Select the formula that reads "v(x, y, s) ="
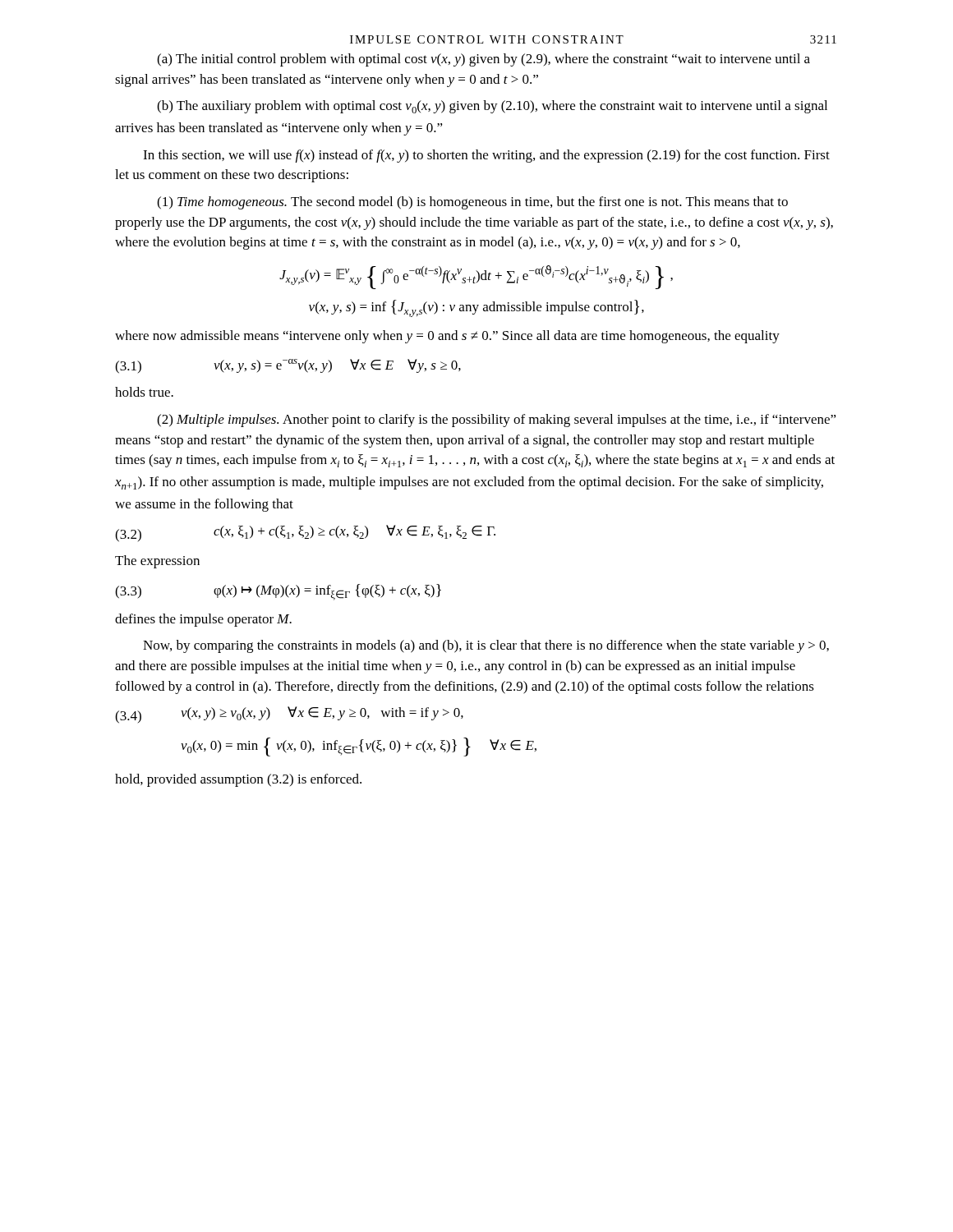The image size is (953, 1232). (476, 307)
